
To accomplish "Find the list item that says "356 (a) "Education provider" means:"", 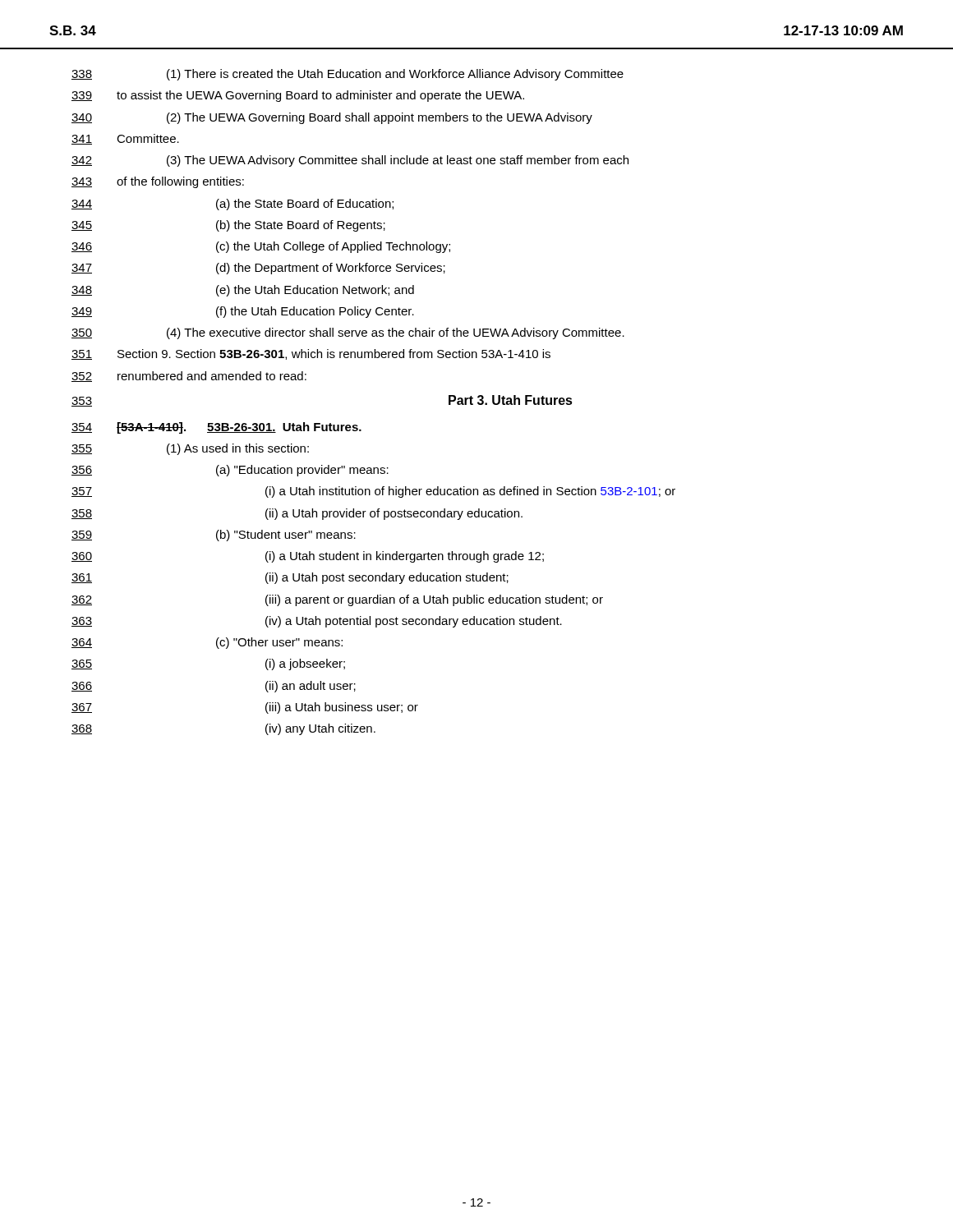I will (230, 471).
